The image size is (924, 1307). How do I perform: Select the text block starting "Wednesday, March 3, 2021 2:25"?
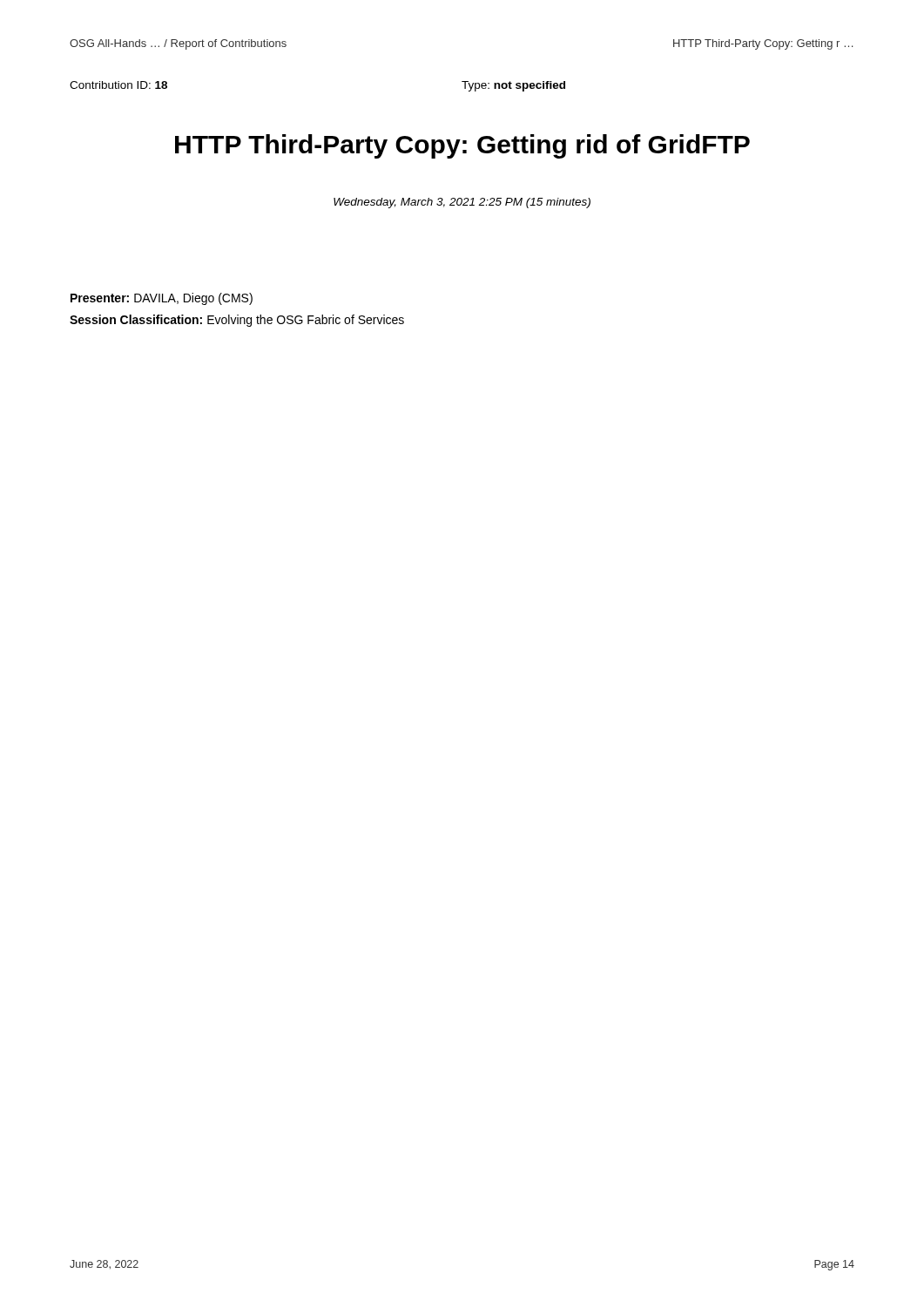click(x=462, y=202)
